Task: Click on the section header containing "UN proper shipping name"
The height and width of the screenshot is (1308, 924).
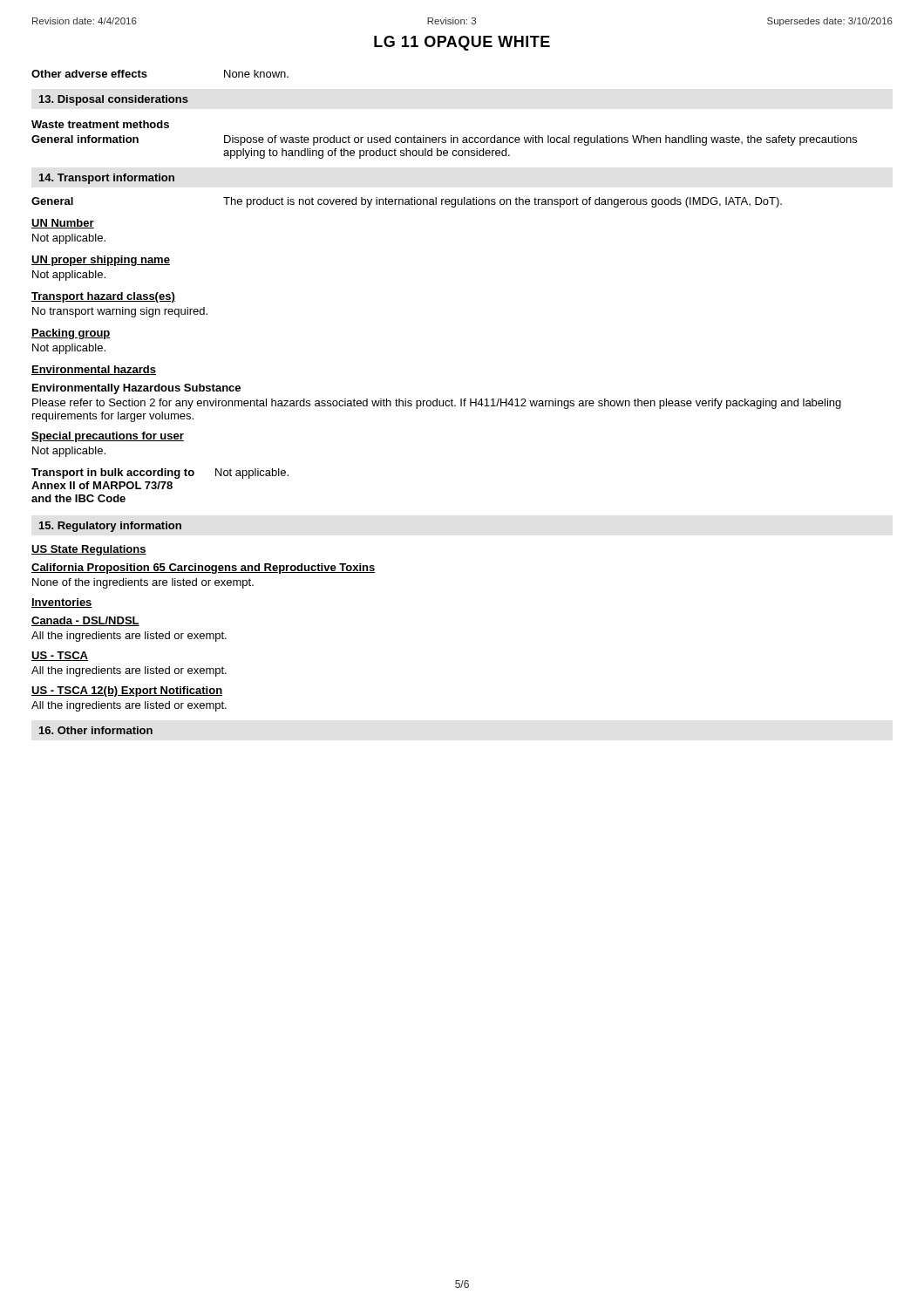Action: pos(101,259)
